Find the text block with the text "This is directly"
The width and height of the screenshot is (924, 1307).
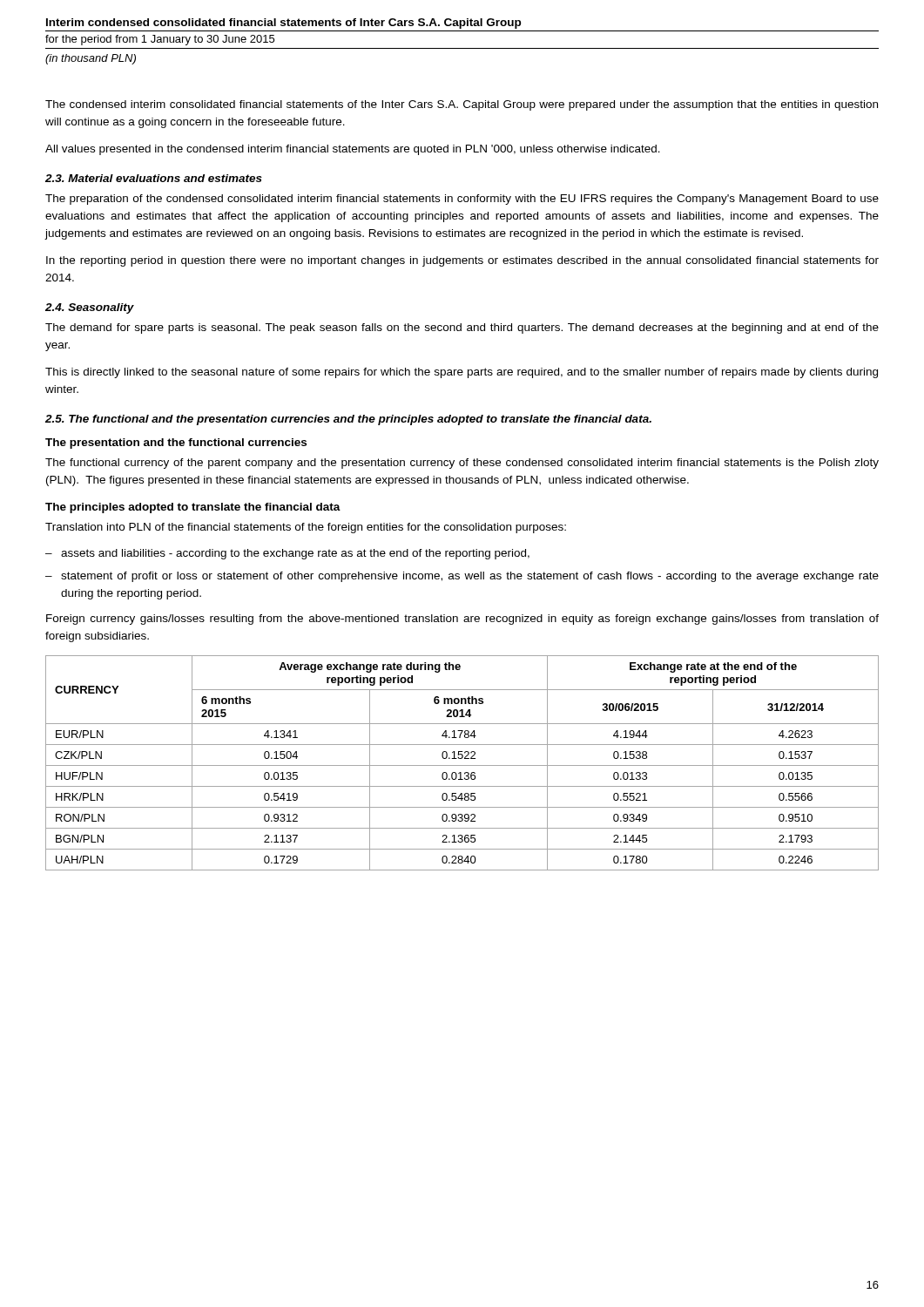[462, 380]
